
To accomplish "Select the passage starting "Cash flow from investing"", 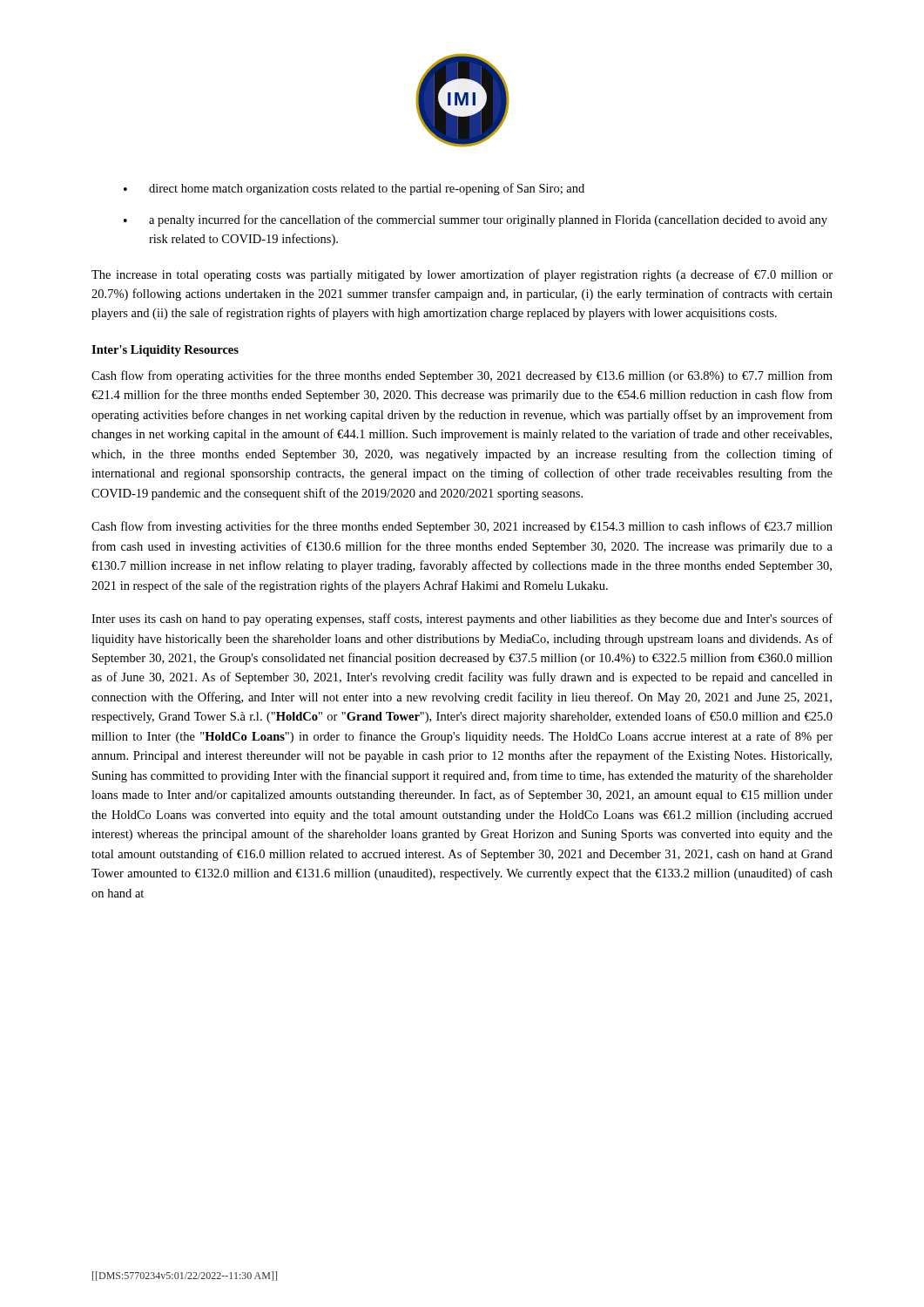I will [462, 556].
